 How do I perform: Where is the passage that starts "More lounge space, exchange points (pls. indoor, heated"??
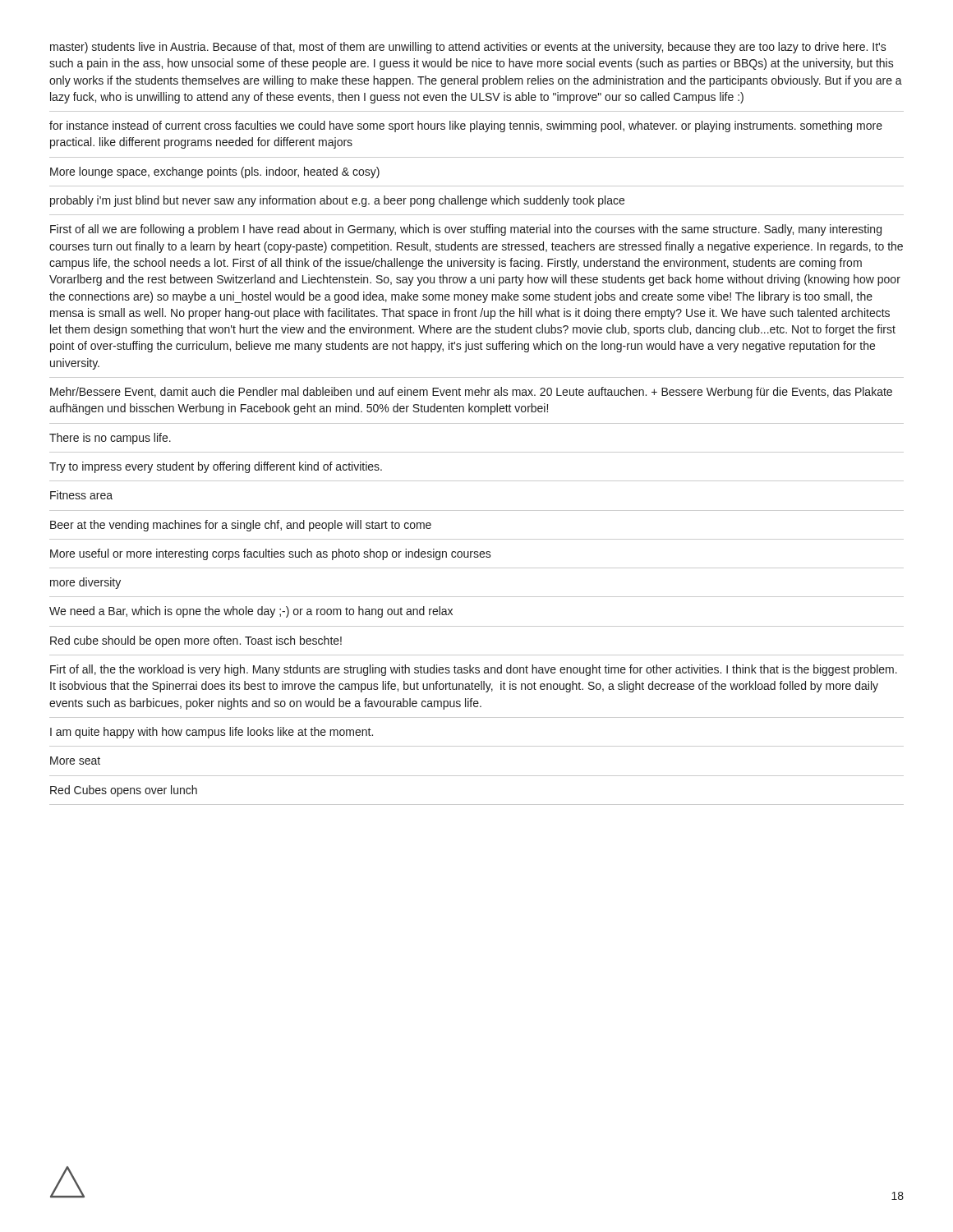point(215,171)
